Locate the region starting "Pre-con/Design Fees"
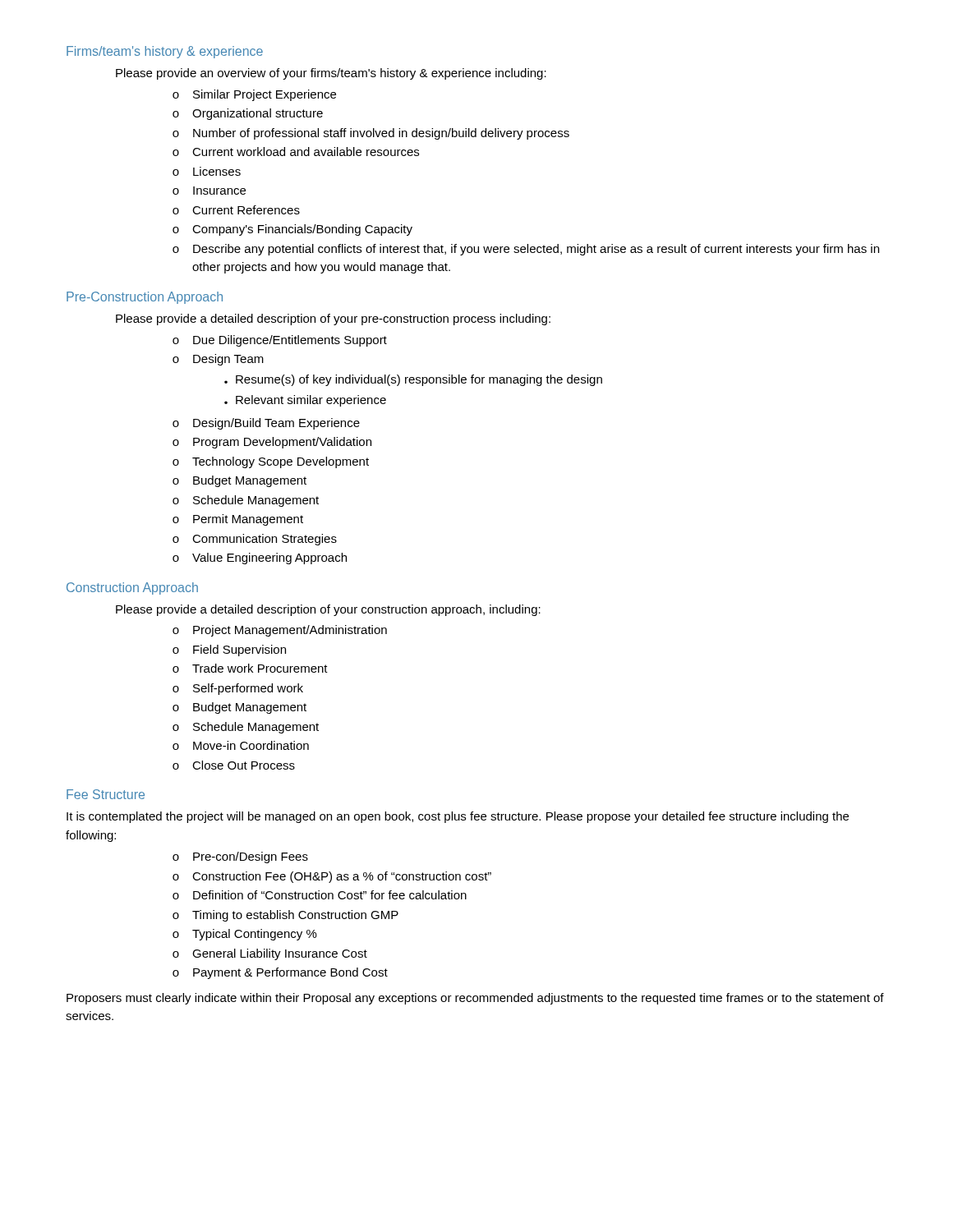Screen dimensions: 1232x953 240,857
